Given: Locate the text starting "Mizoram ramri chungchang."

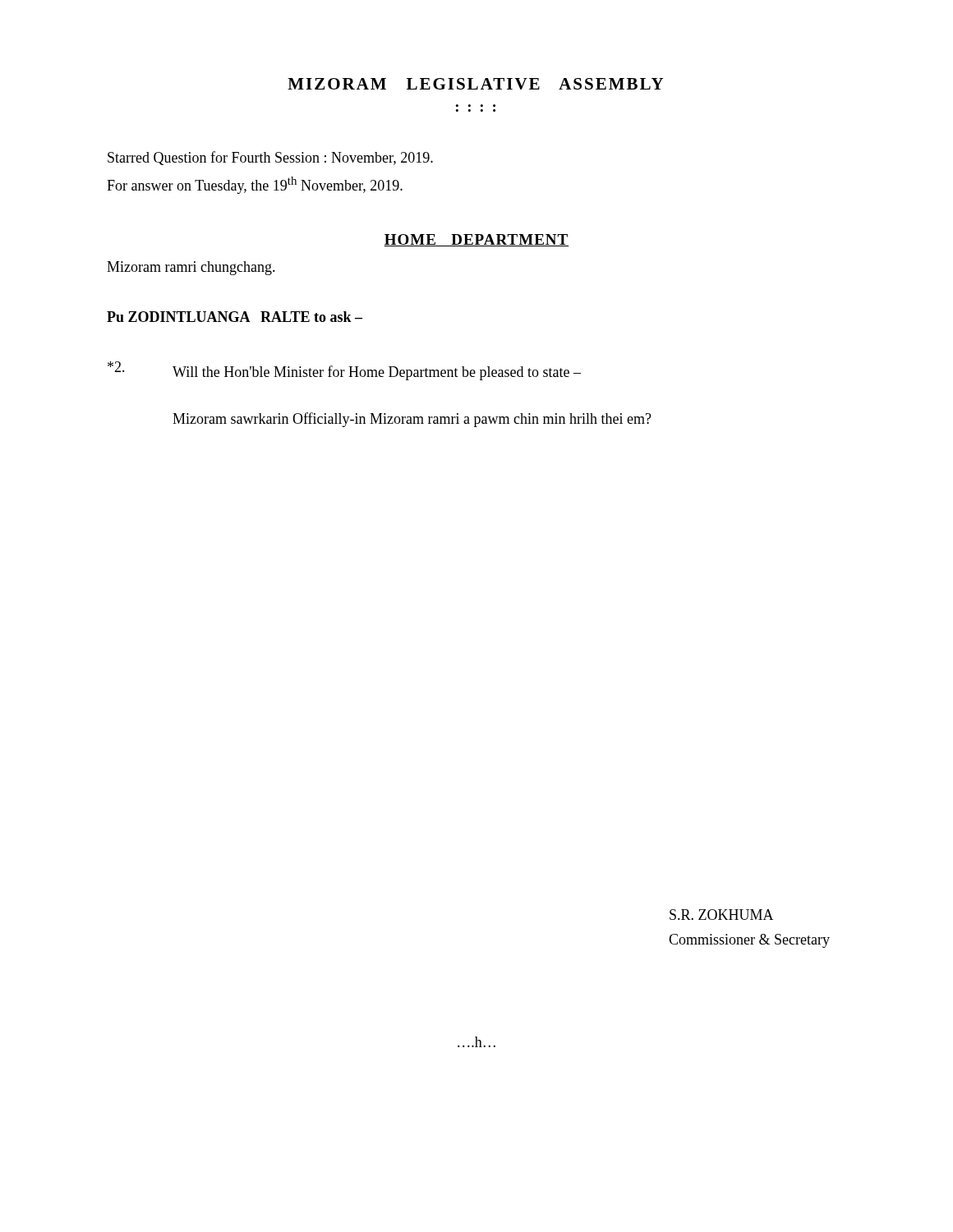Looking at the screenshot, I should click(191, 267).
